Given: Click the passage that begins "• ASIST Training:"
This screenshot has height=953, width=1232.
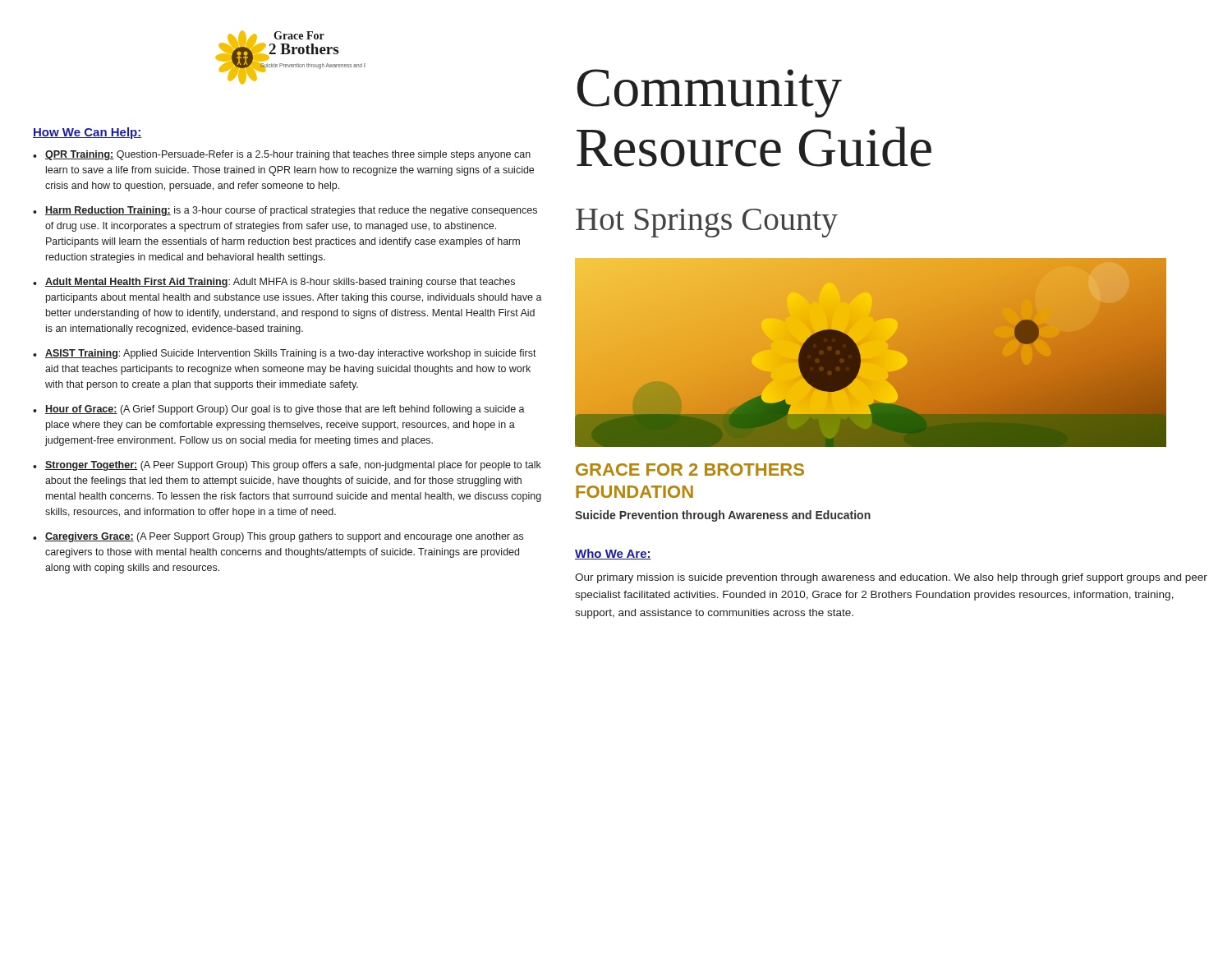Looking at the screenshot, I should 287,369.
